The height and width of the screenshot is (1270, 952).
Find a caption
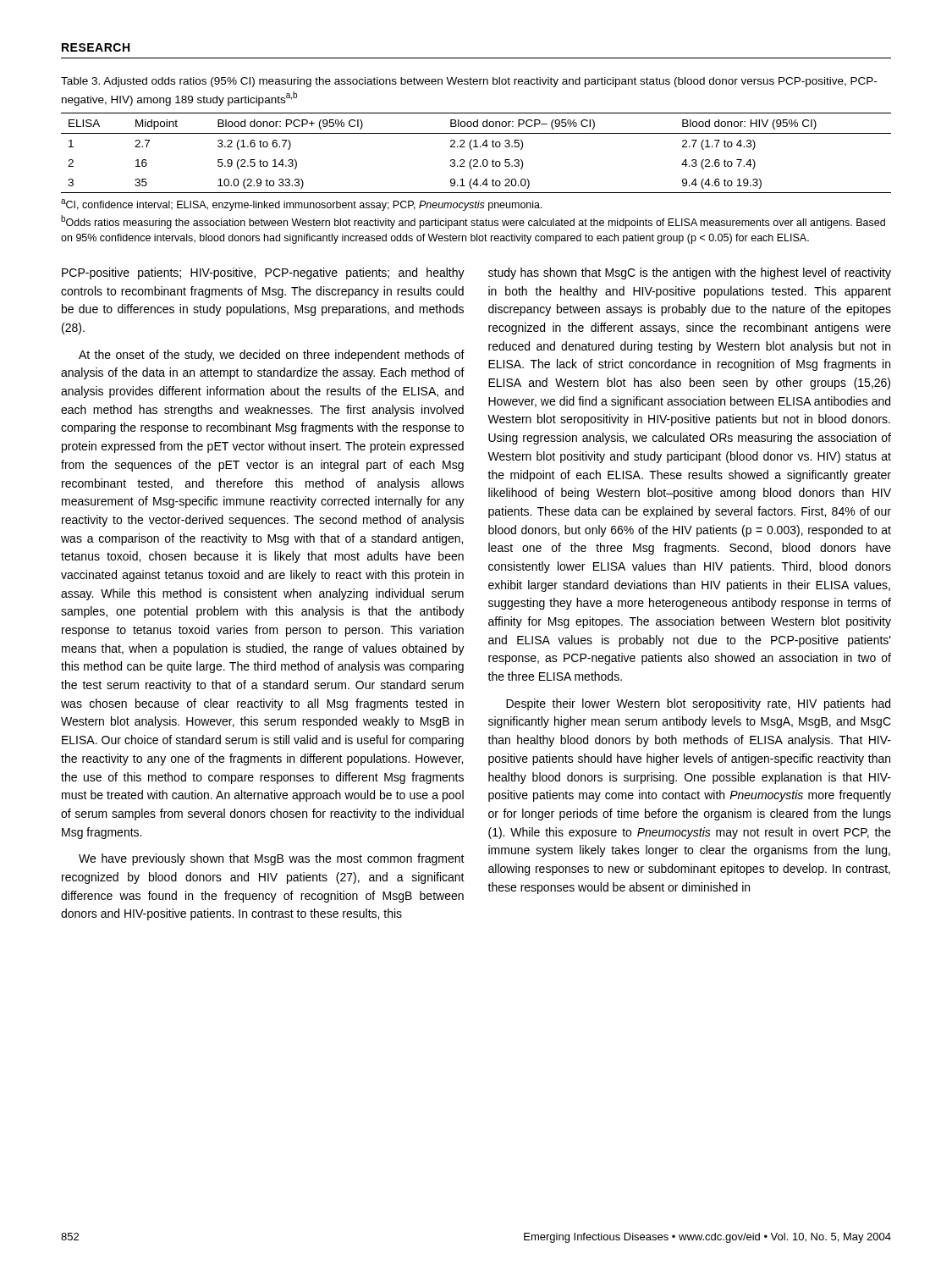pos(469,90)
